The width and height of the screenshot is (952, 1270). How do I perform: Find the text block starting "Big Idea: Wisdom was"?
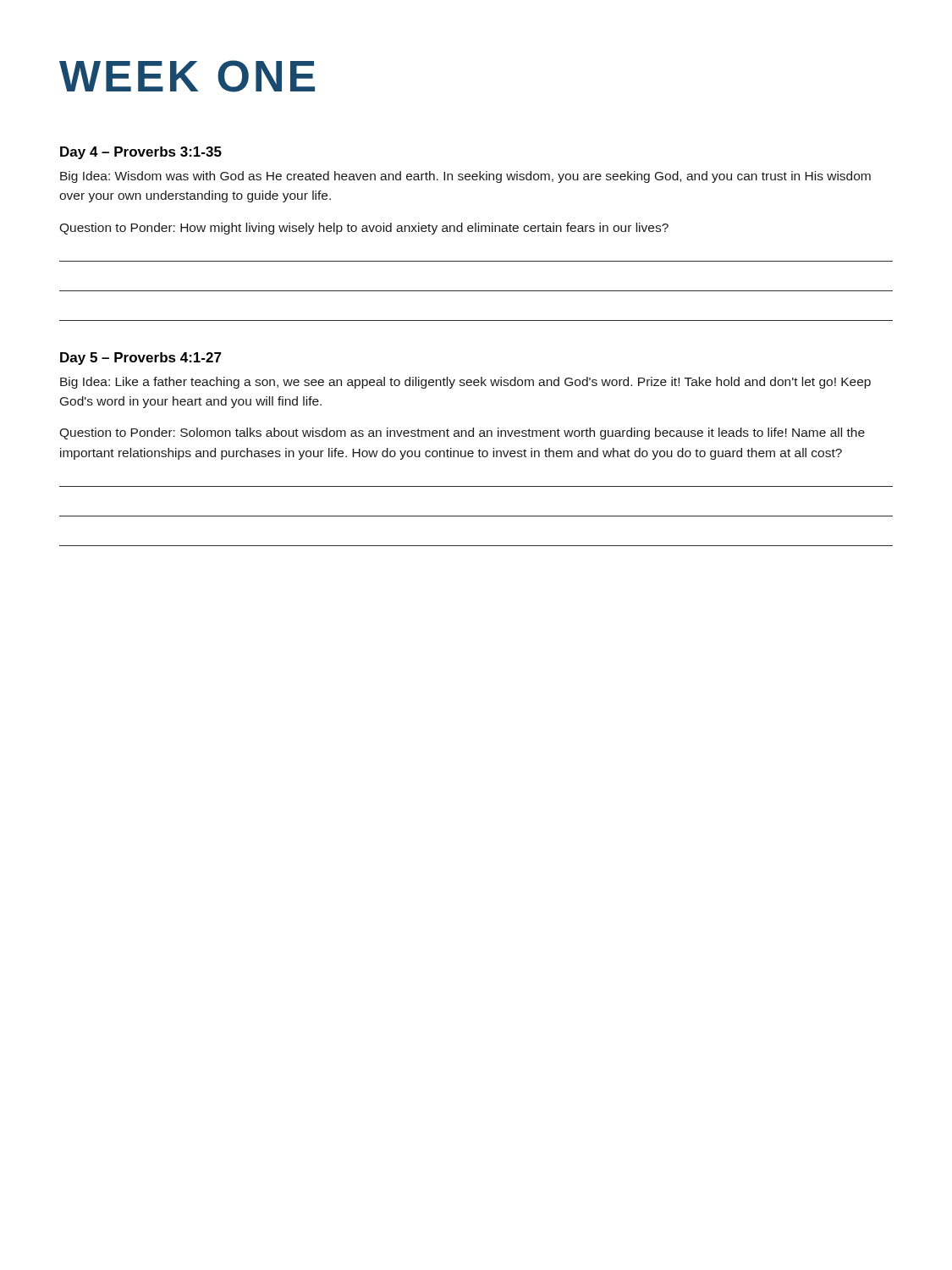(x=476, y=186)
